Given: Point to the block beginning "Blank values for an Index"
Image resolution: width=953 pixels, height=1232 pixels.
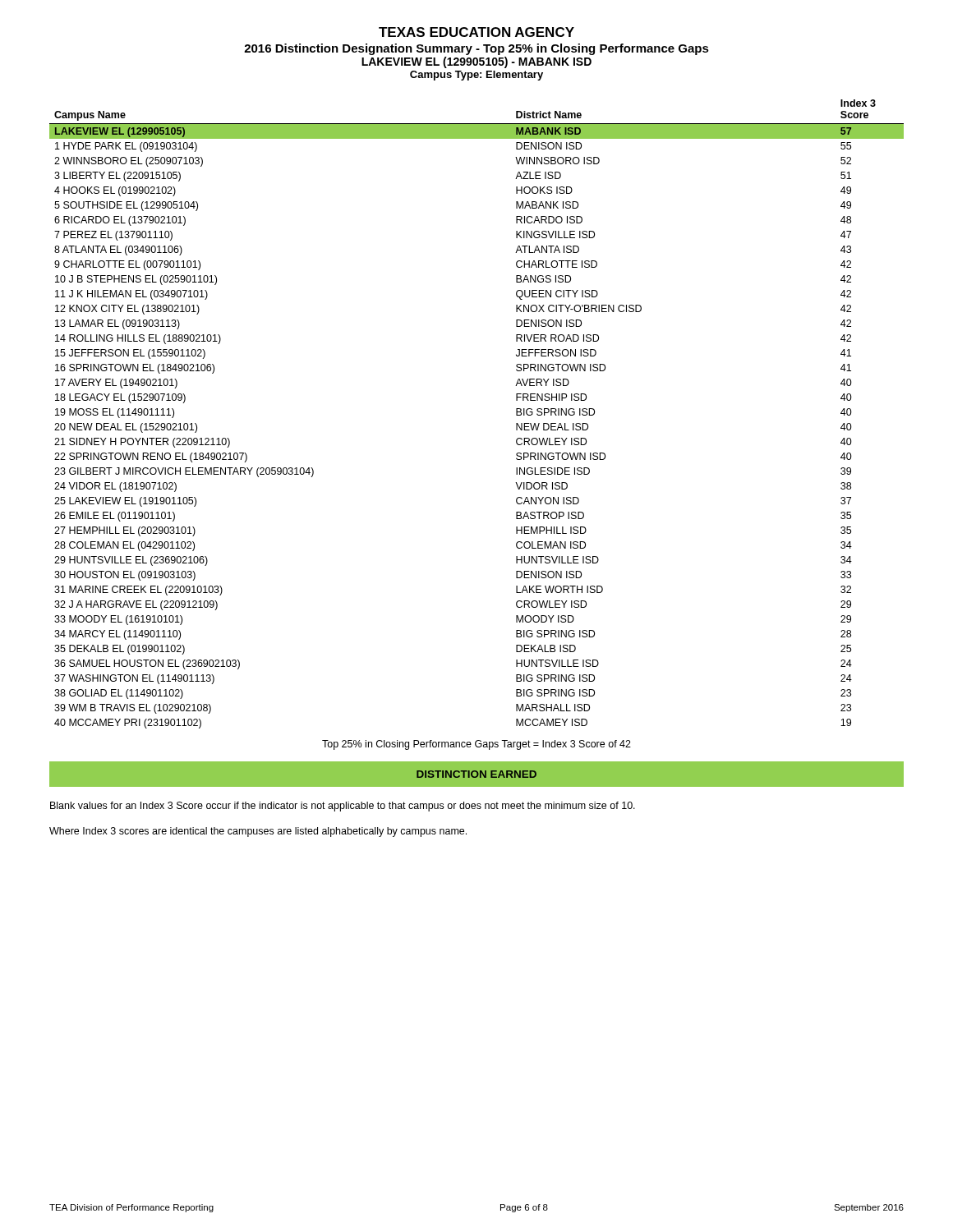Looking at the screenshot, I should (342, 806).
